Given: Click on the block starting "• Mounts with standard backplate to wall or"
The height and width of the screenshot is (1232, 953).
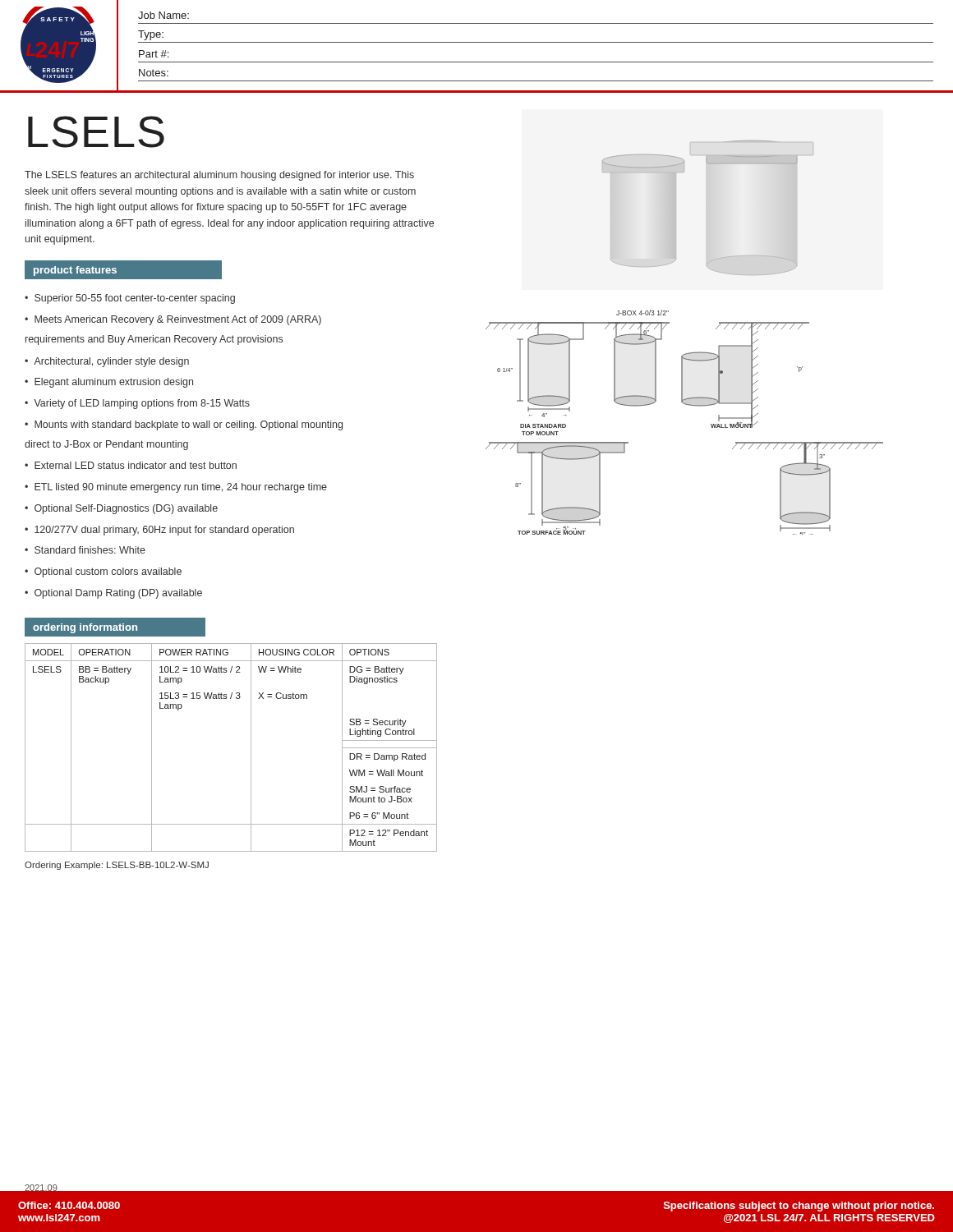Looking at the screenshot, I should 184,425.
